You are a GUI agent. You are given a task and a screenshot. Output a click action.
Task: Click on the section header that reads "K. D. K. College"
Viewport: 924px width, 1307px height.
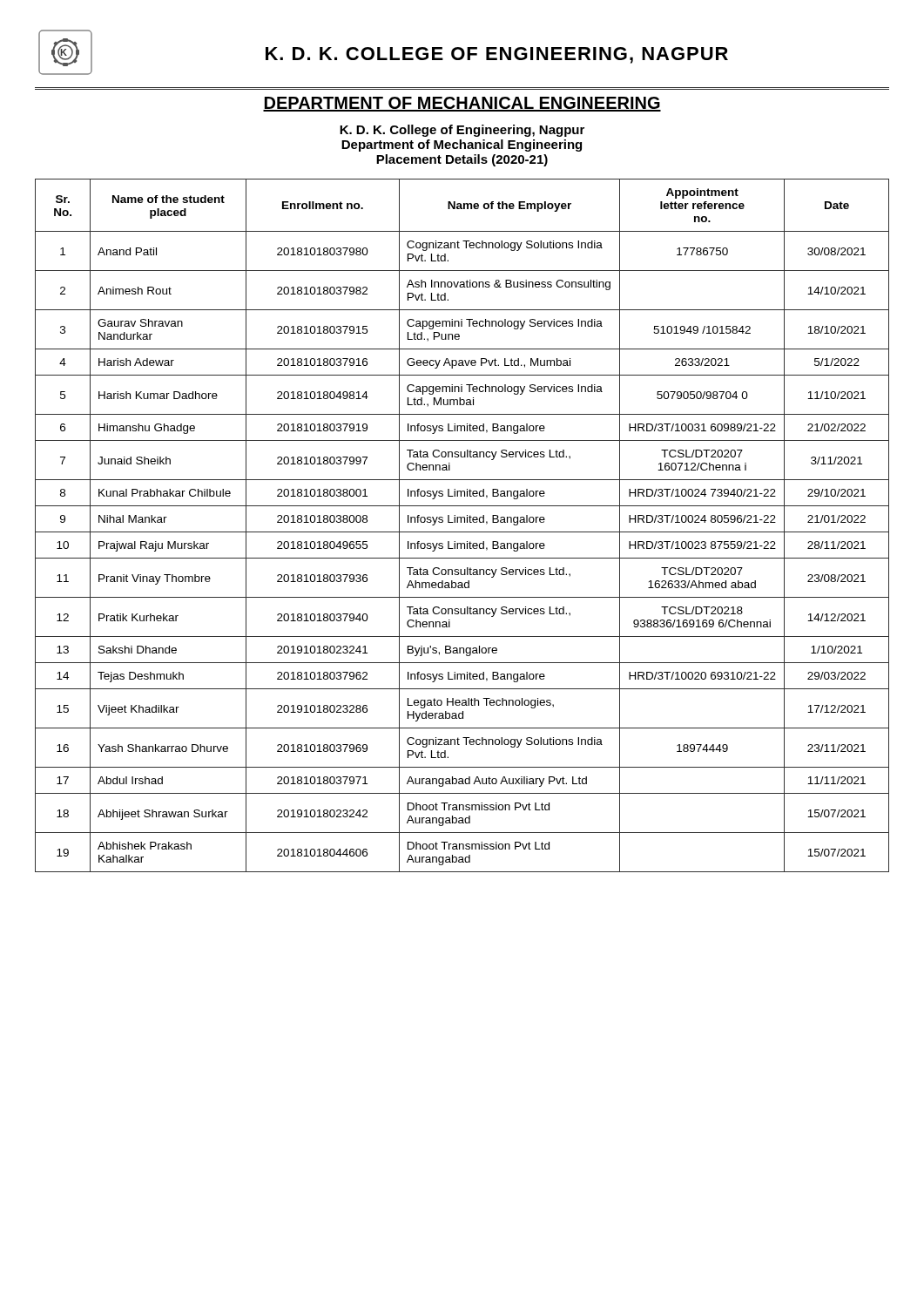click(462, 144)
